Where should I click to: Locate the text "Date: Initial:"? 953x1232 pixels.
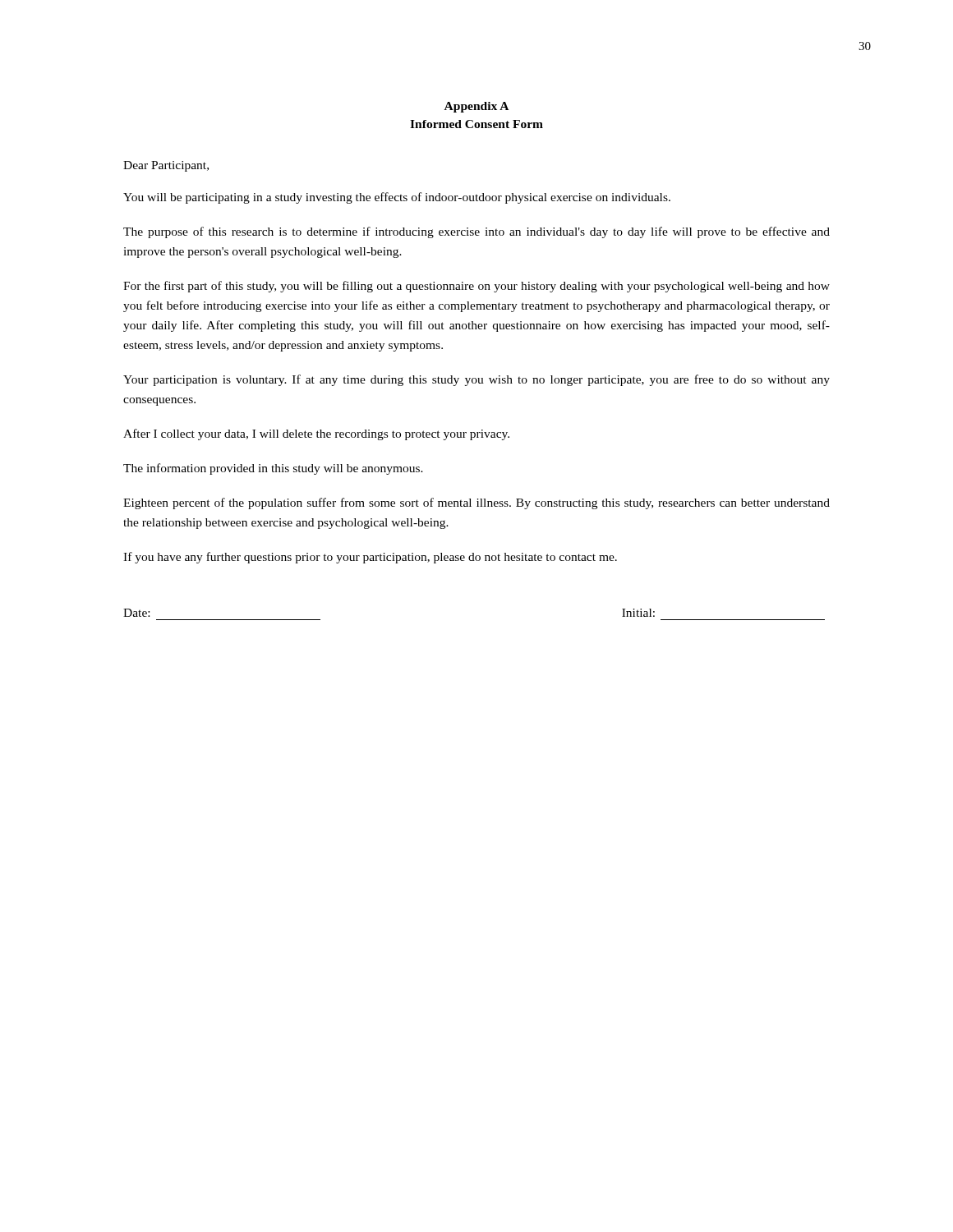(137, 612)
